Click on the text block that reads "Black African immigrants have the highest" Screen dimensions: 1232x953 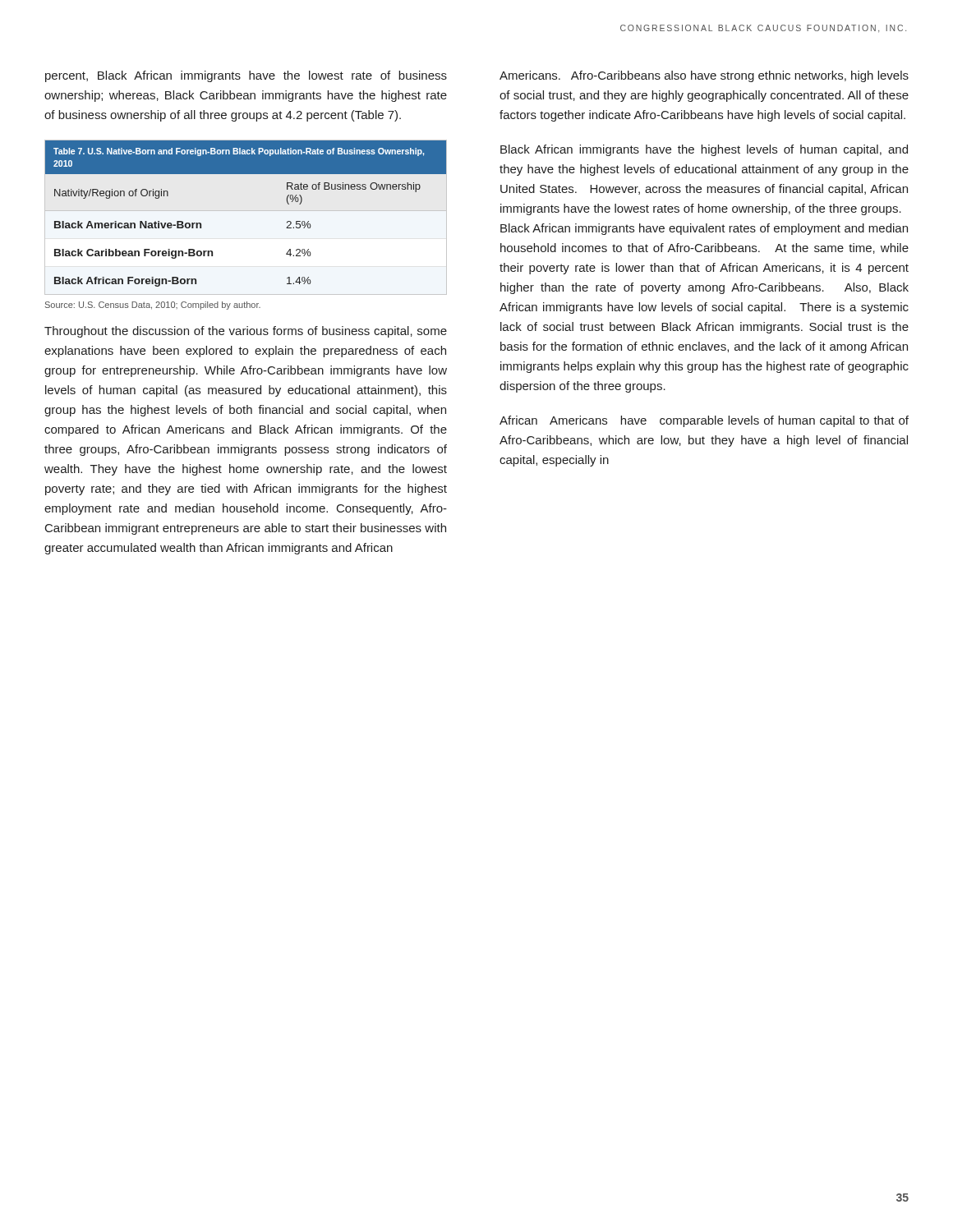(704, 267)
